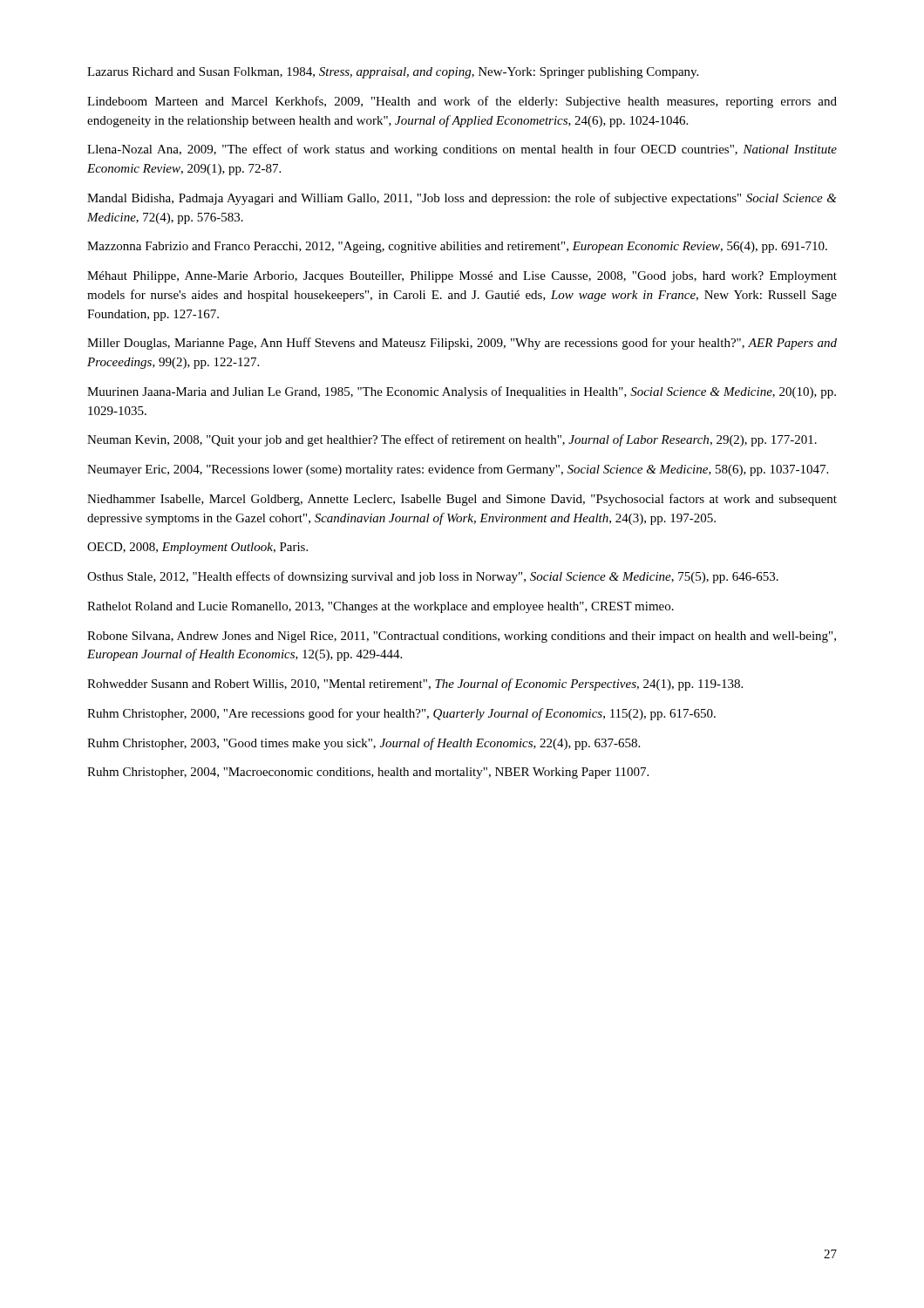Image resolution: width=924 pixels, height=1308 pixels.
Task: Locate the list item containing "Lindeboom Marteen and Marcel Kerkhofs,"
Action: pyautogui.click(x=462, y=110)
